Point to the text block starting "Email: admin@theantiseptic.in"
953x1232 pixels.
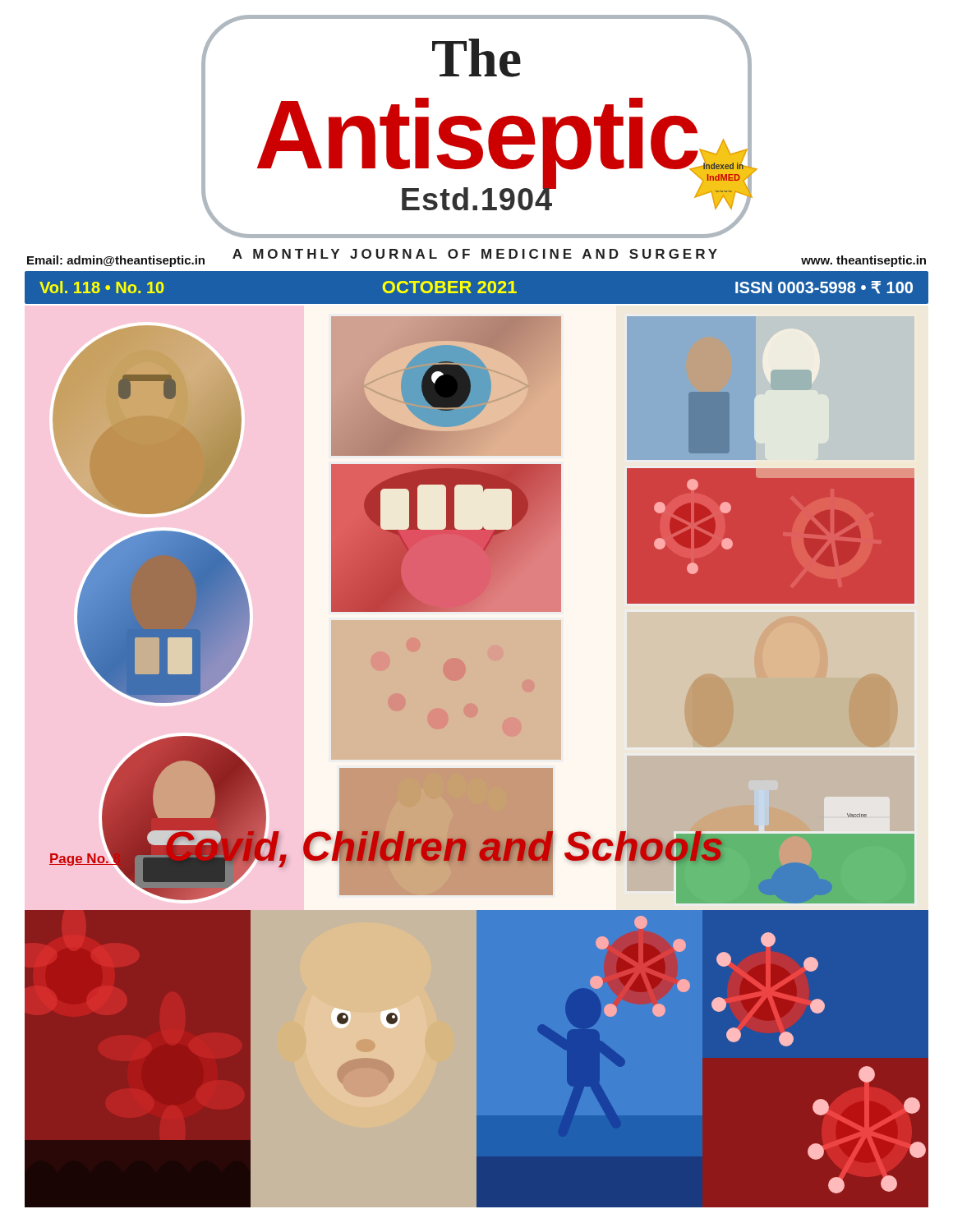click(116, 260)
